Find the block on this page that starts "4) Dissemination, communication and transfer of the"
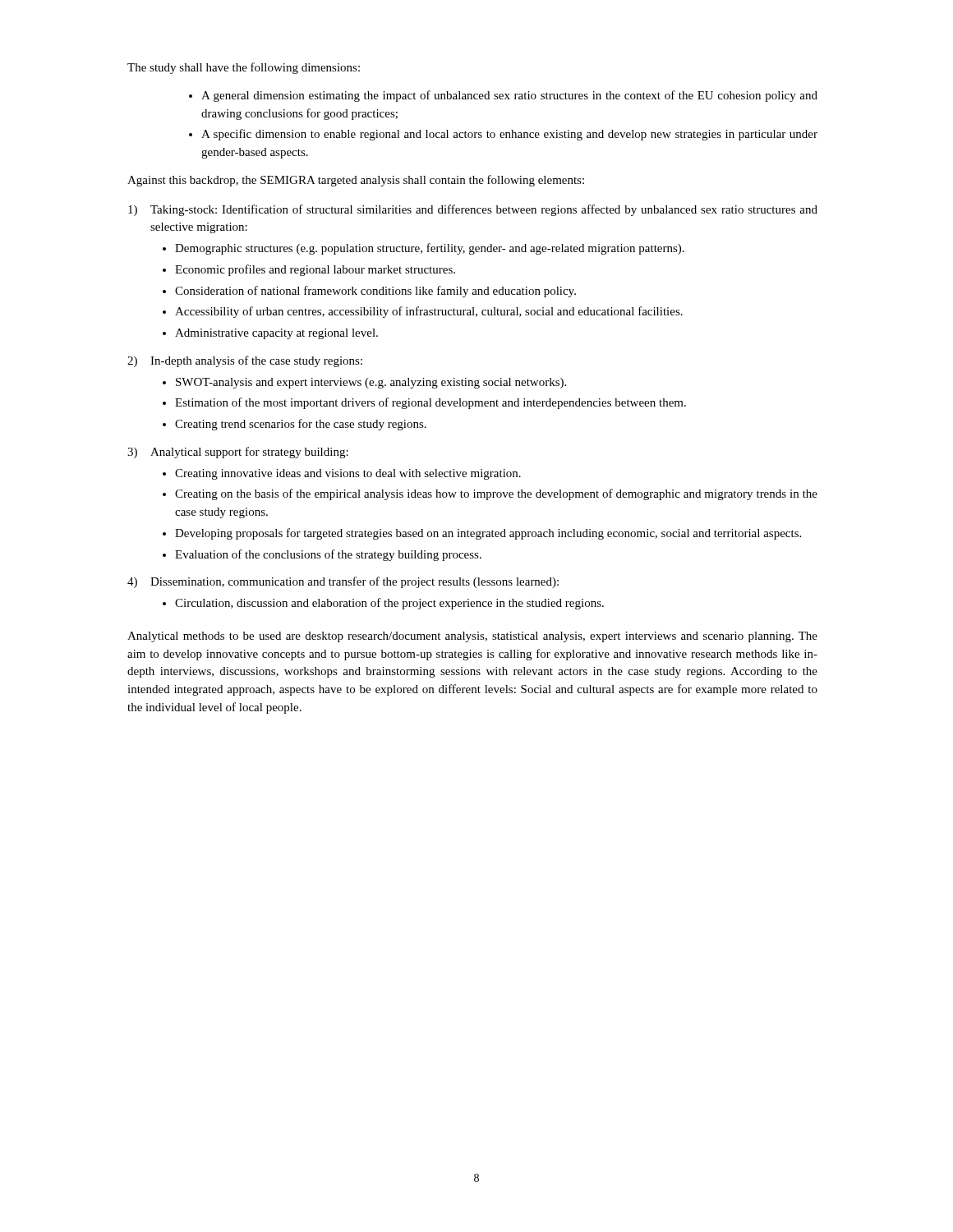This screenshot has height=1232, width=953. pyautogui.click(x=472, y=595)
